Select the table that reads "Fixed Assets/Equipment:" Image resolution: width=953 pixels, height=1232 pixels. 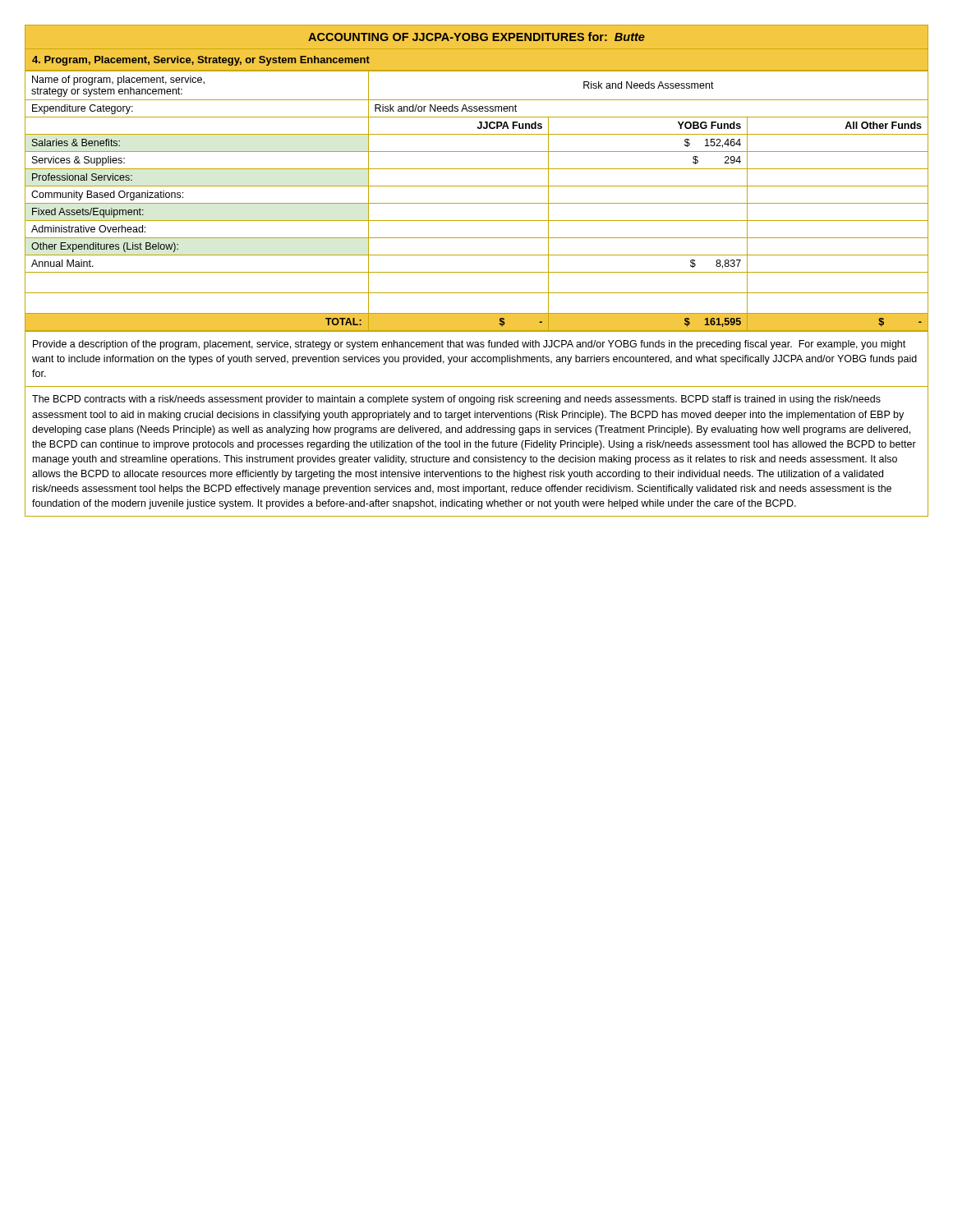click(x=476, y=201)
